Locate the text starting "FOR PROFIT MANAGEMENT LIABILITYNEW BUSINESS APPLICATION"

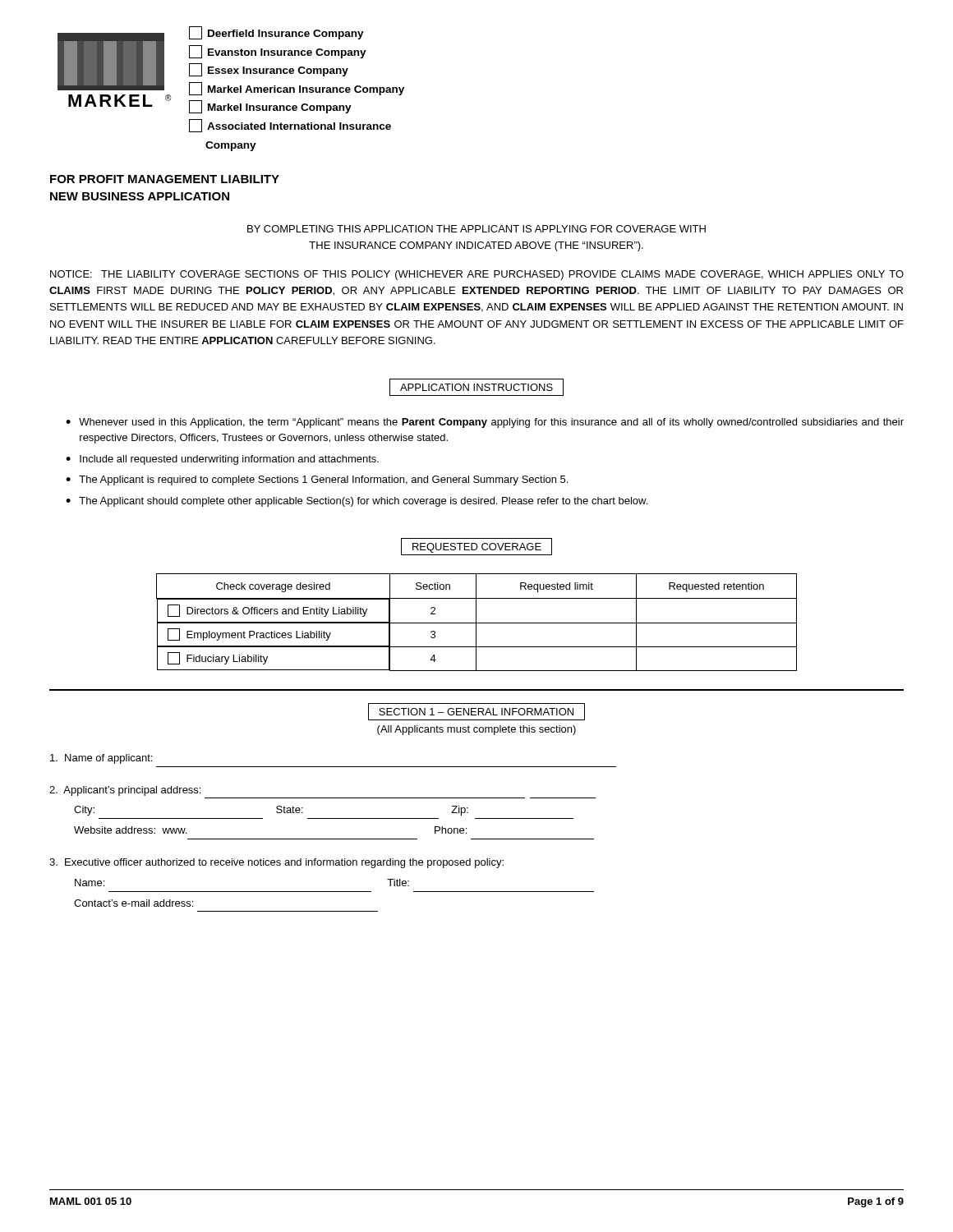click(164, 187)
